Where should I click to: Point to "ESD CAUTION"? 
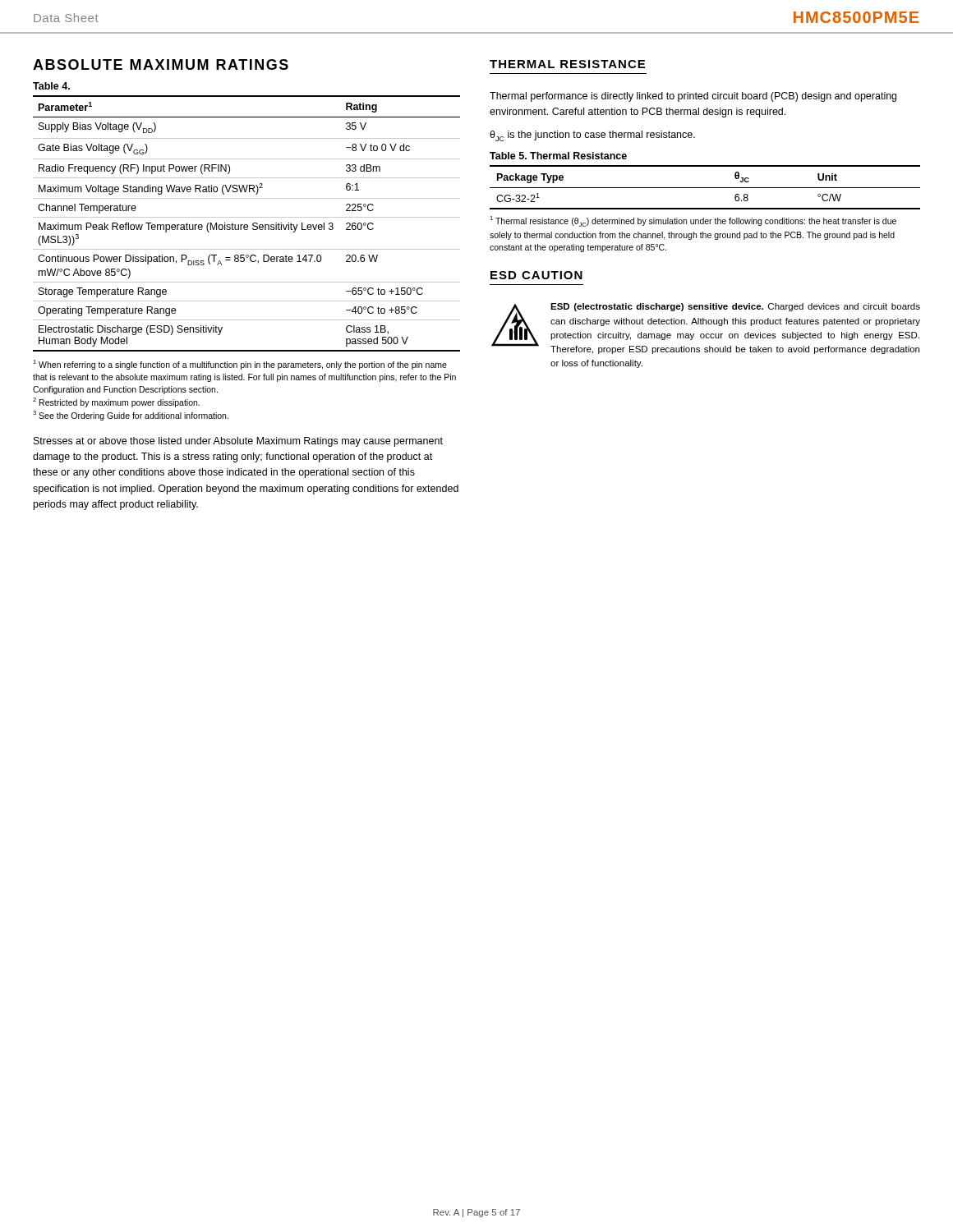point(537,277)
